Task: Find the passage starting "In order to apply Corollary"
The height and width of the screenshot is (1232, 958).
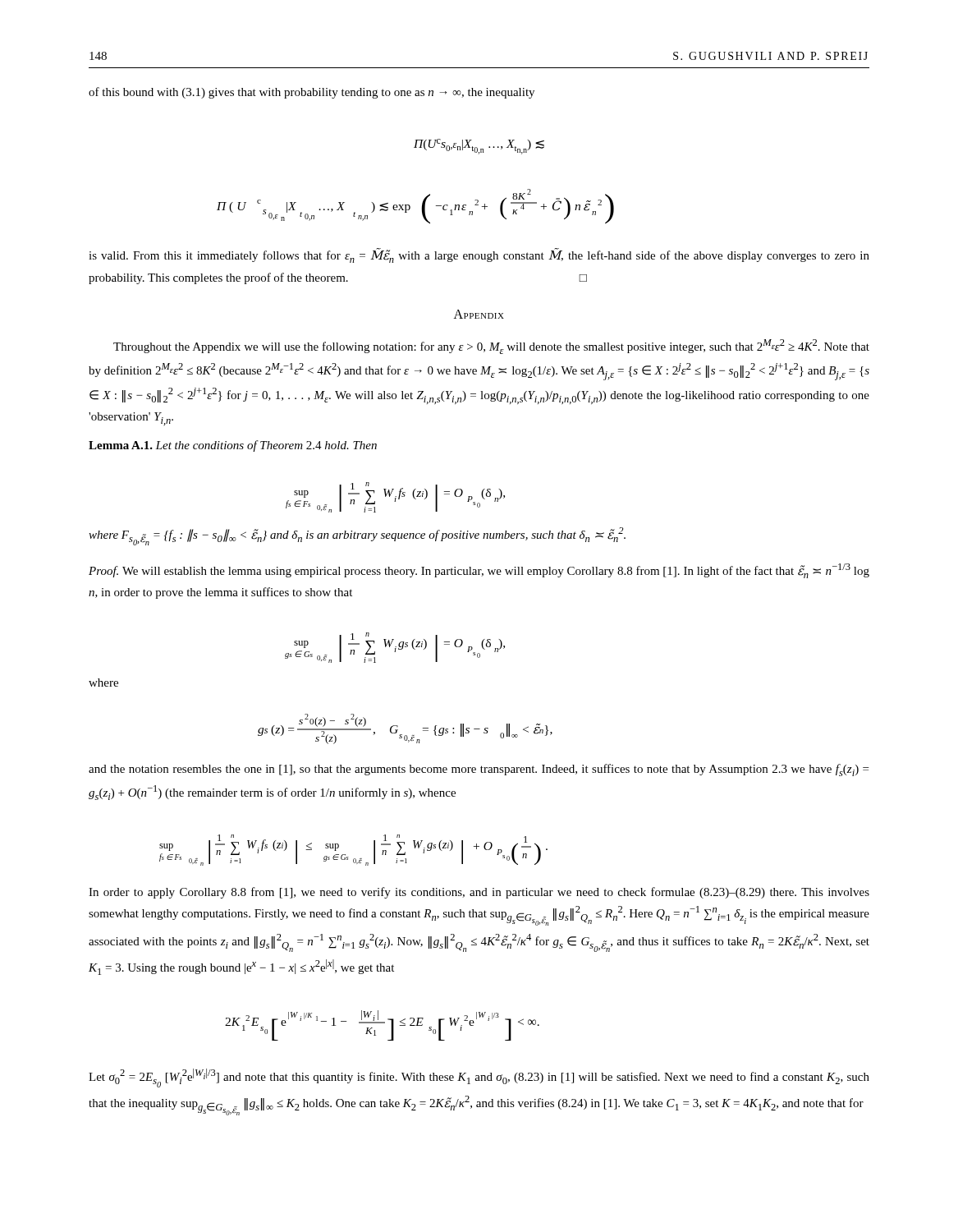Action: point(479,931)
